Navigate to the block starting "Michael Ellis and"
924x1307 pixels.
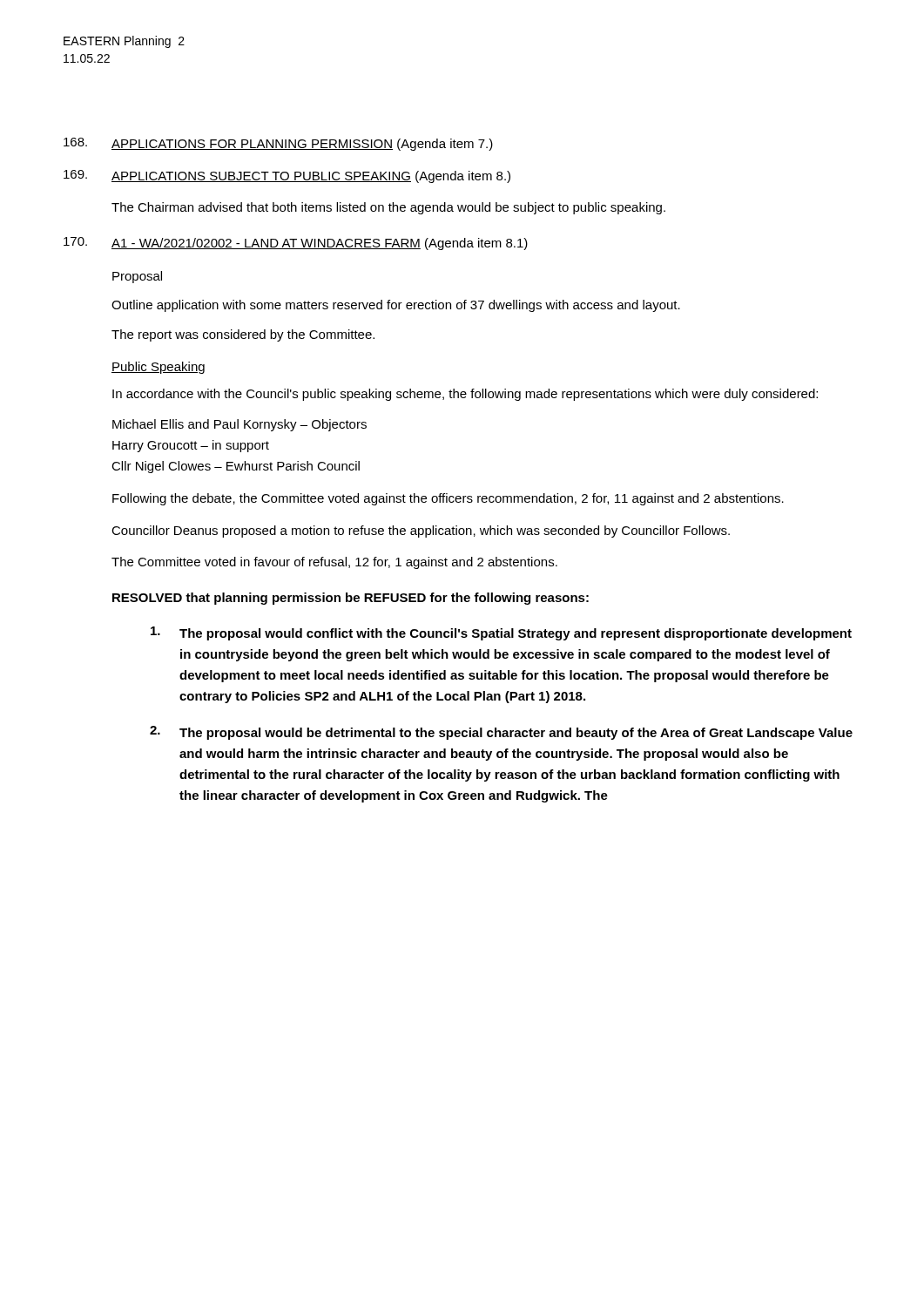pyautogui.click(x=239, y=445)
